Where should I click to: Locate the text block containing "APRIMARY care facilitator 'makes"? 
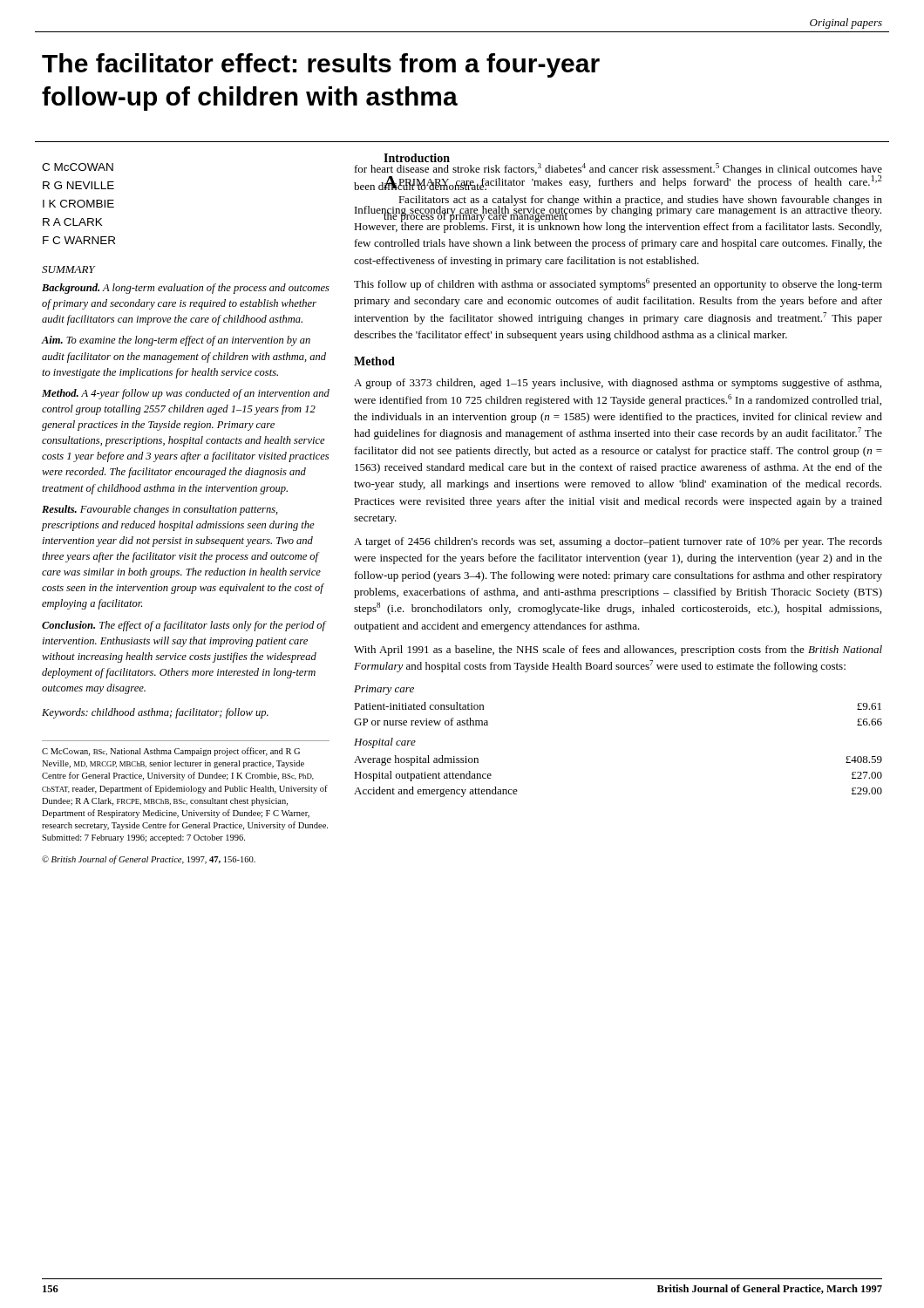click(633, 197)
